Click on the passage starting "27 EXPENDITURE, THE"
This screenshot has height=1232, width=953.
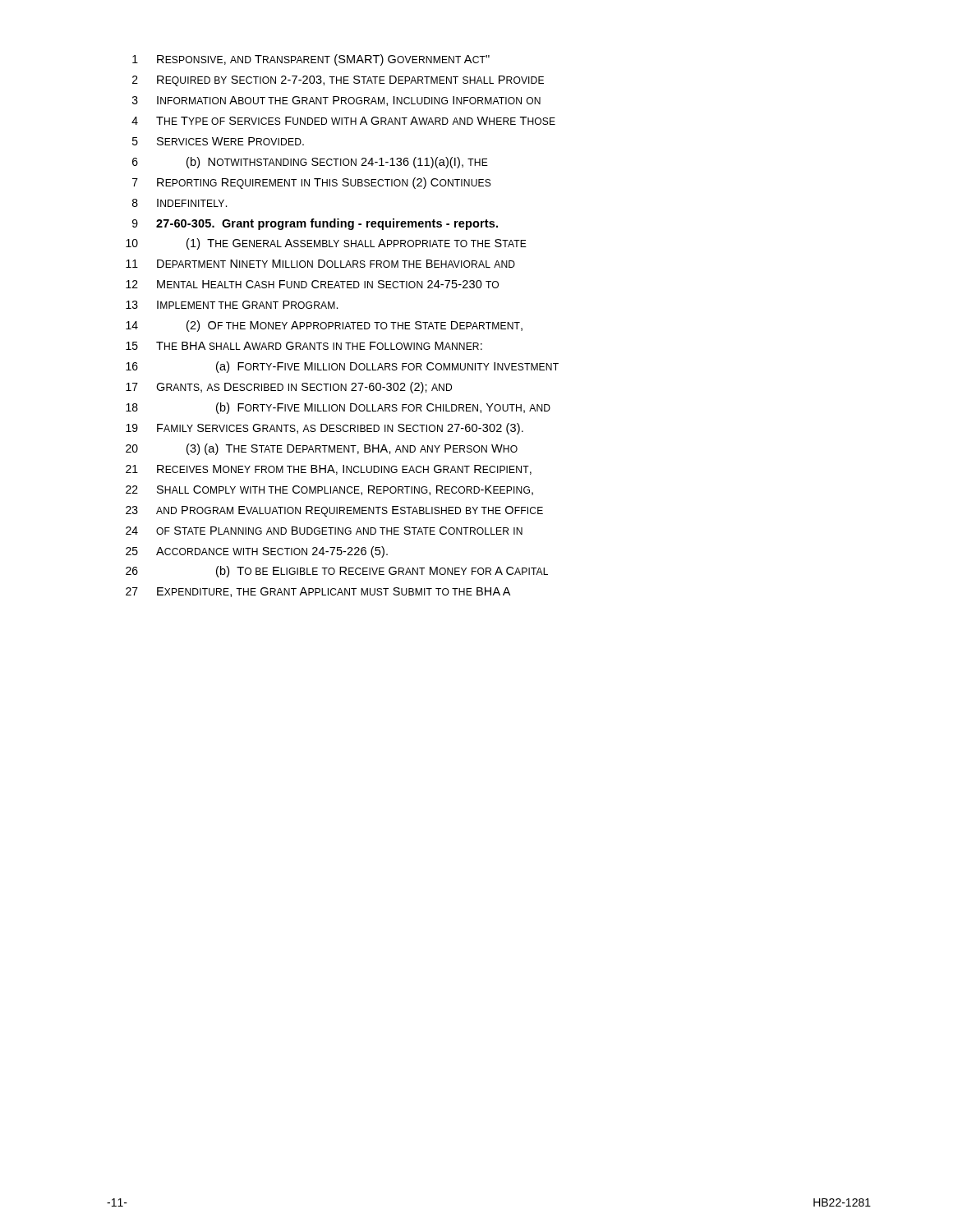[x=489, y=592]
